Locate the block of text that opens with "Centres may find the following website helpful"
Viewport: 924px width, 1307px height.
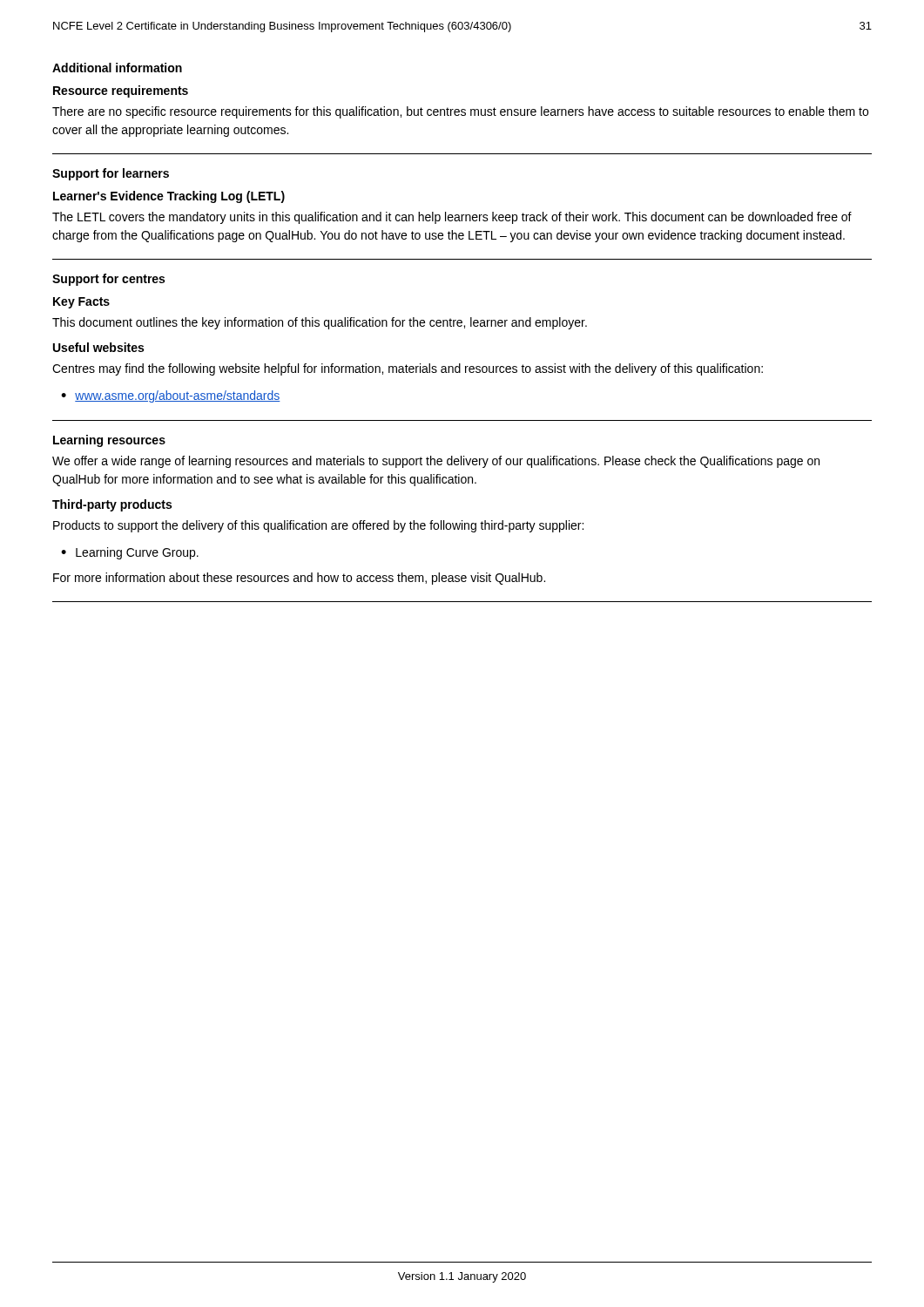(408, 369)
